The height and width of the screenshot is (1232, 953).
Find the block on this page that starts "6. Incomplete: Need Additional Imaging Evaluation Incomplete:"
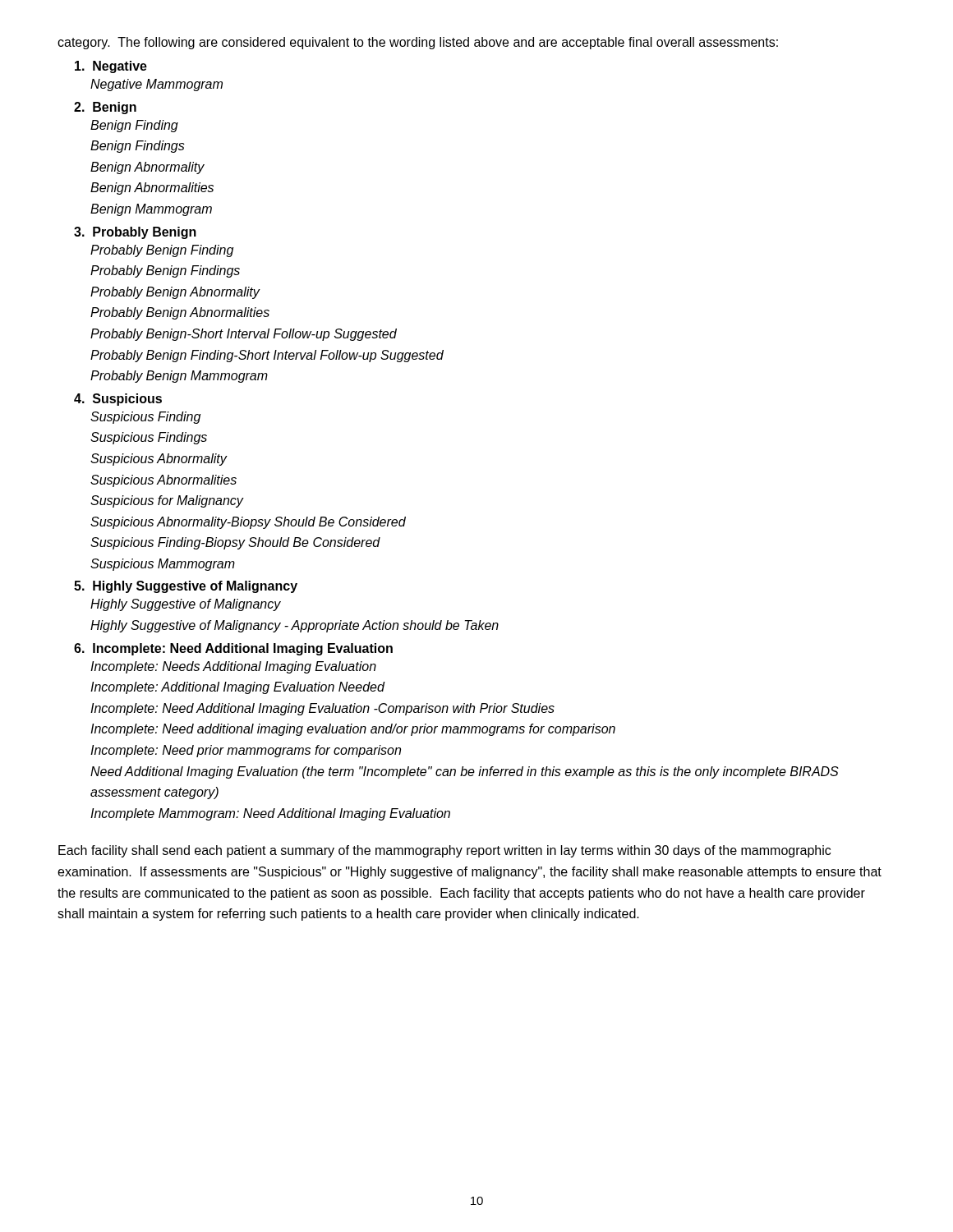(x=485, y=733)
